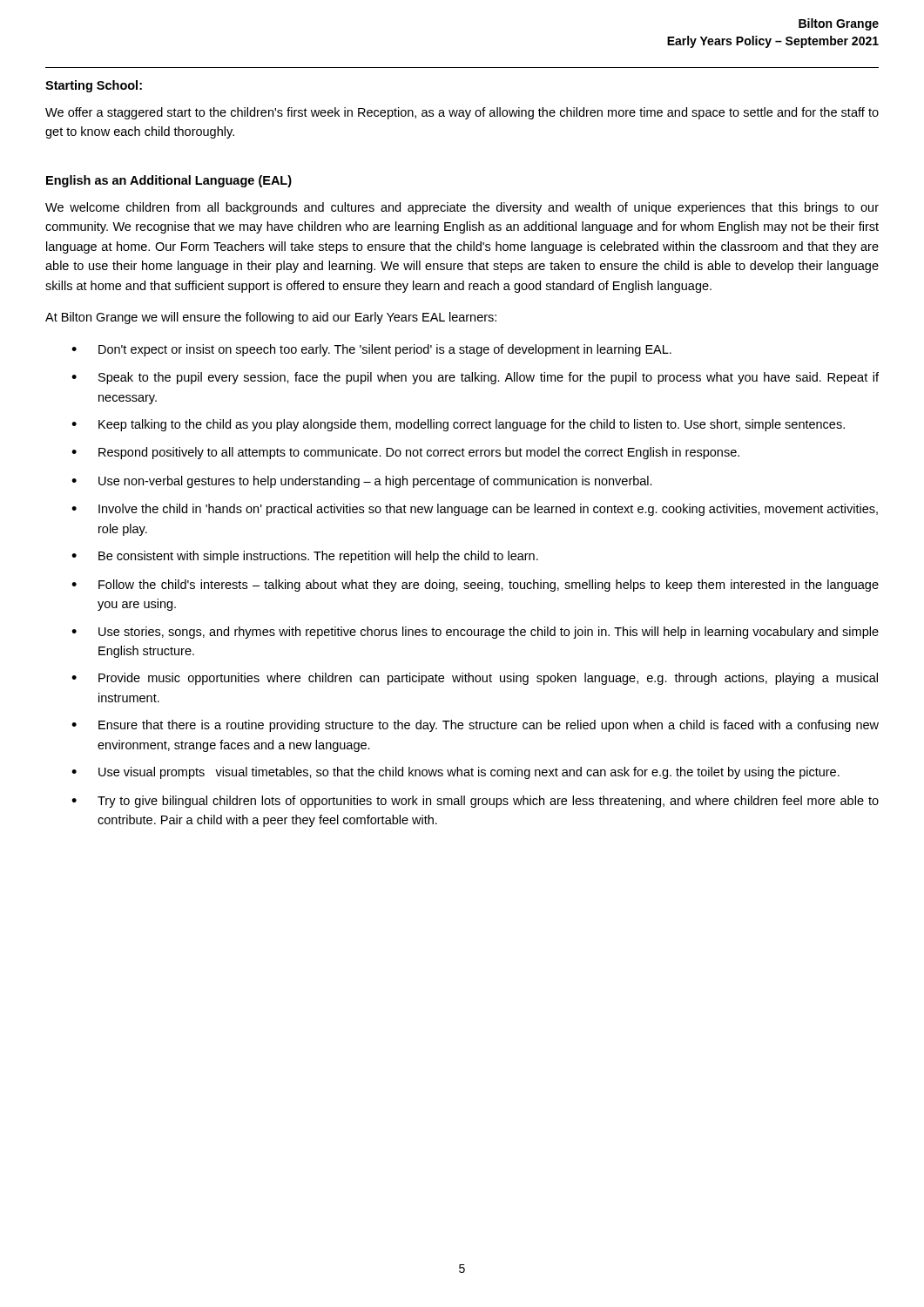Point to the region starting "• Provide music"
The height and width of the screenshot is (1307, 924).
point(475,688)
